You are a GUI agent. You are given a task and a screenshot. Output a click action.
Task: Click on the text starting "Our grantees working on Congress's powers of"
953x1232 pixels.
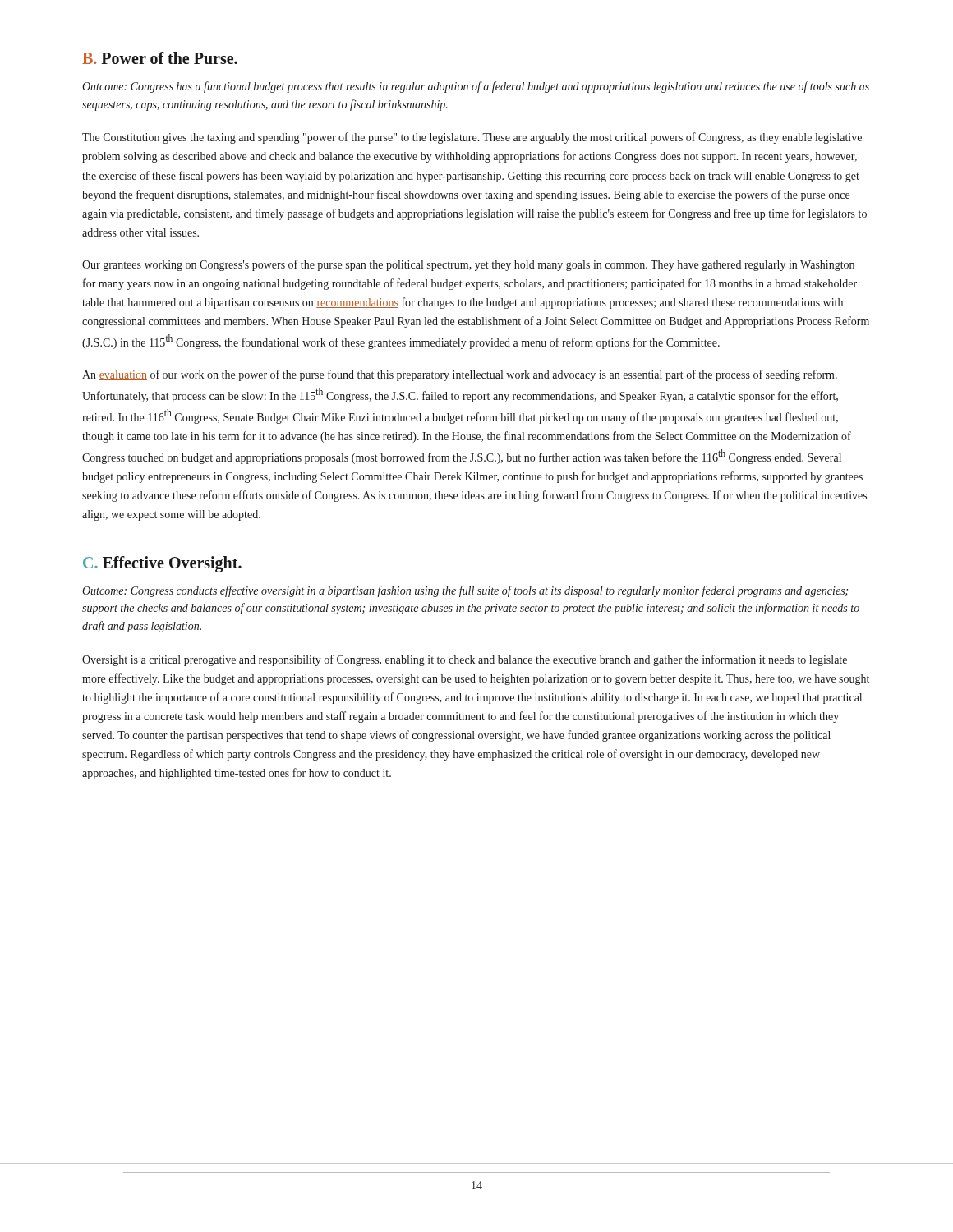pyautogui.click(x=476, y=304)
